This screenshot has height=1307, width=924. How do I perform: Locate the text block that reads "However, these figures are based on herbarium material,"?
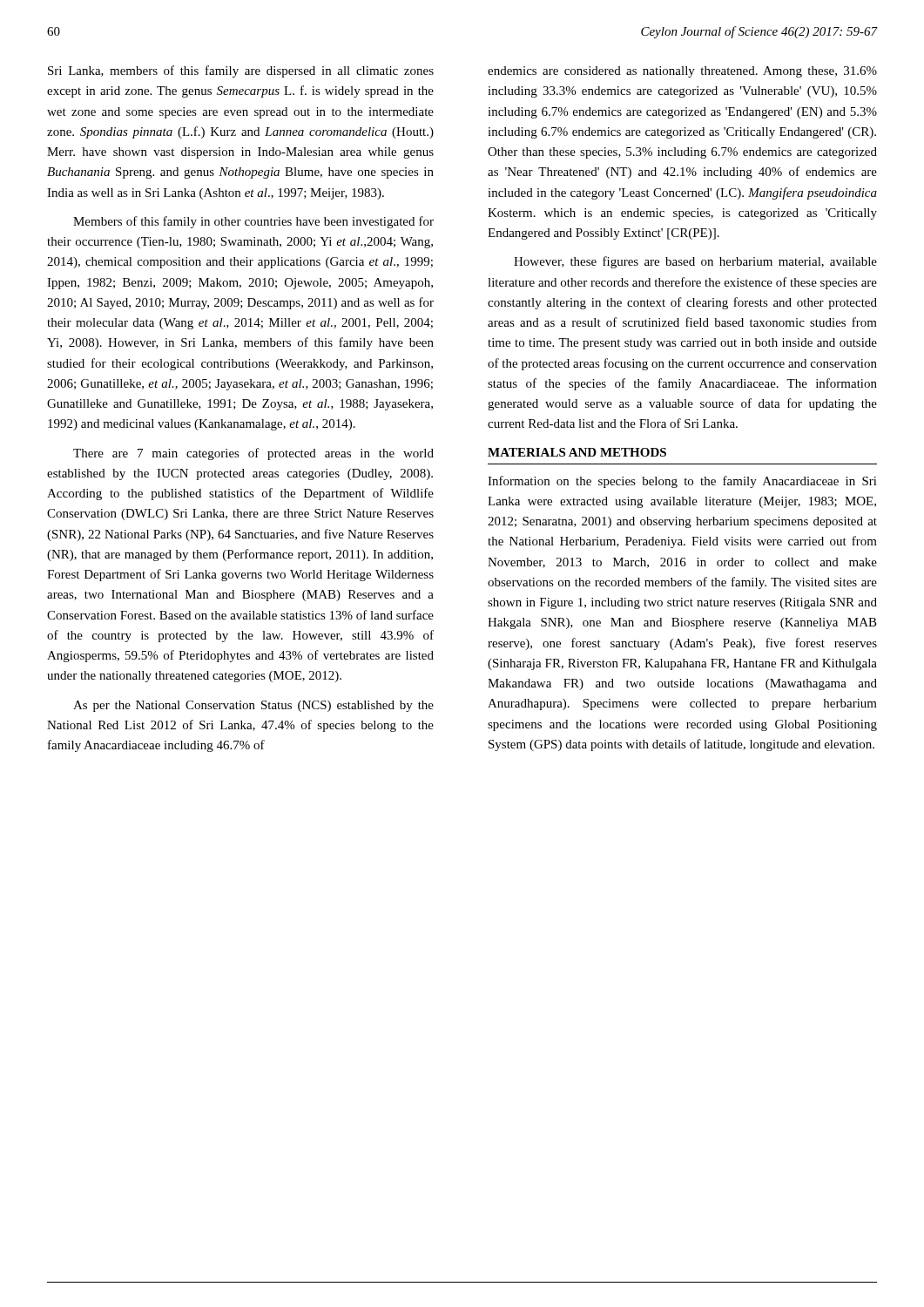coord(682,343)
